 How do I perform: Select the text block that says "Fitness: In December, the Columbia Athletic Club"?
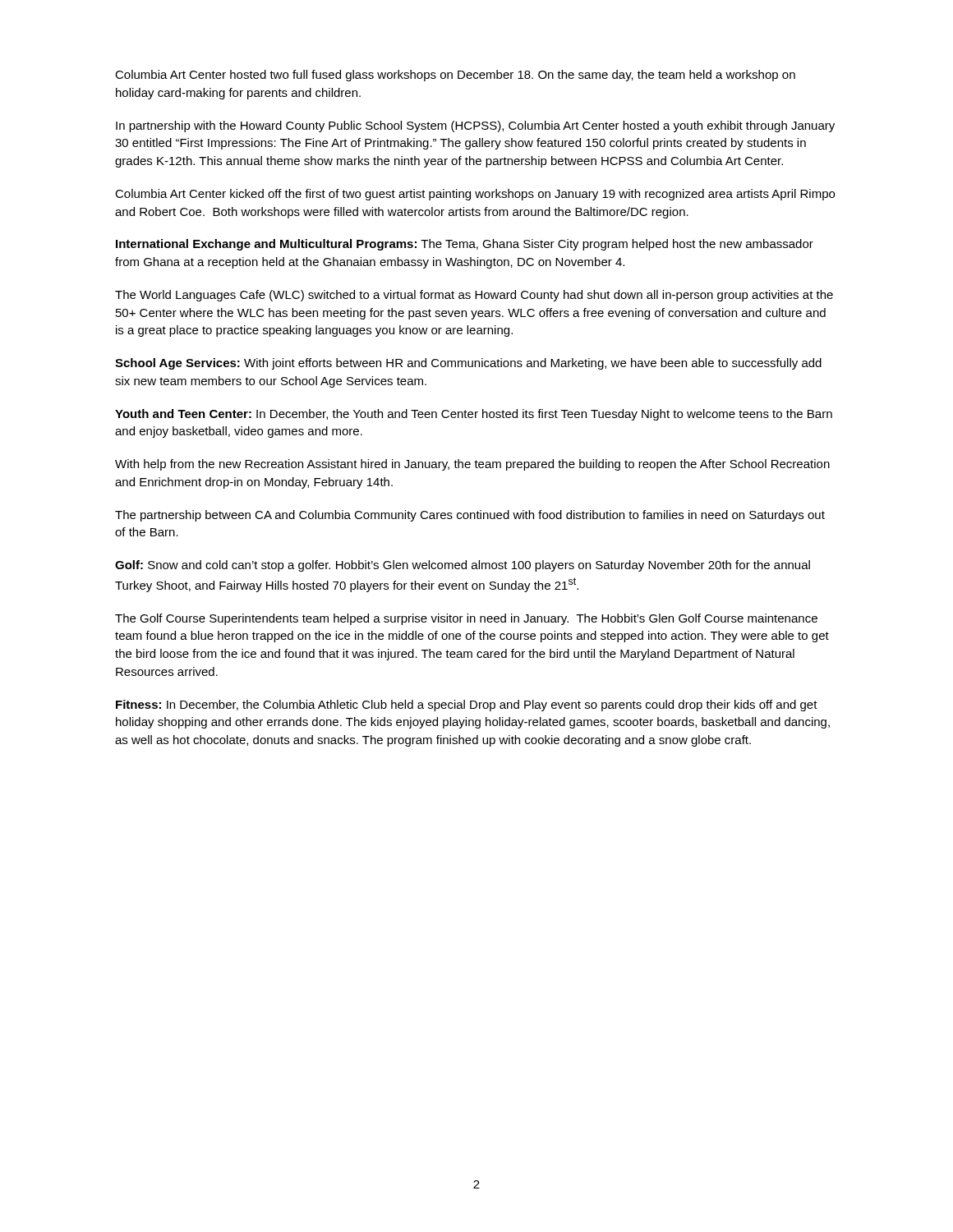473,722
